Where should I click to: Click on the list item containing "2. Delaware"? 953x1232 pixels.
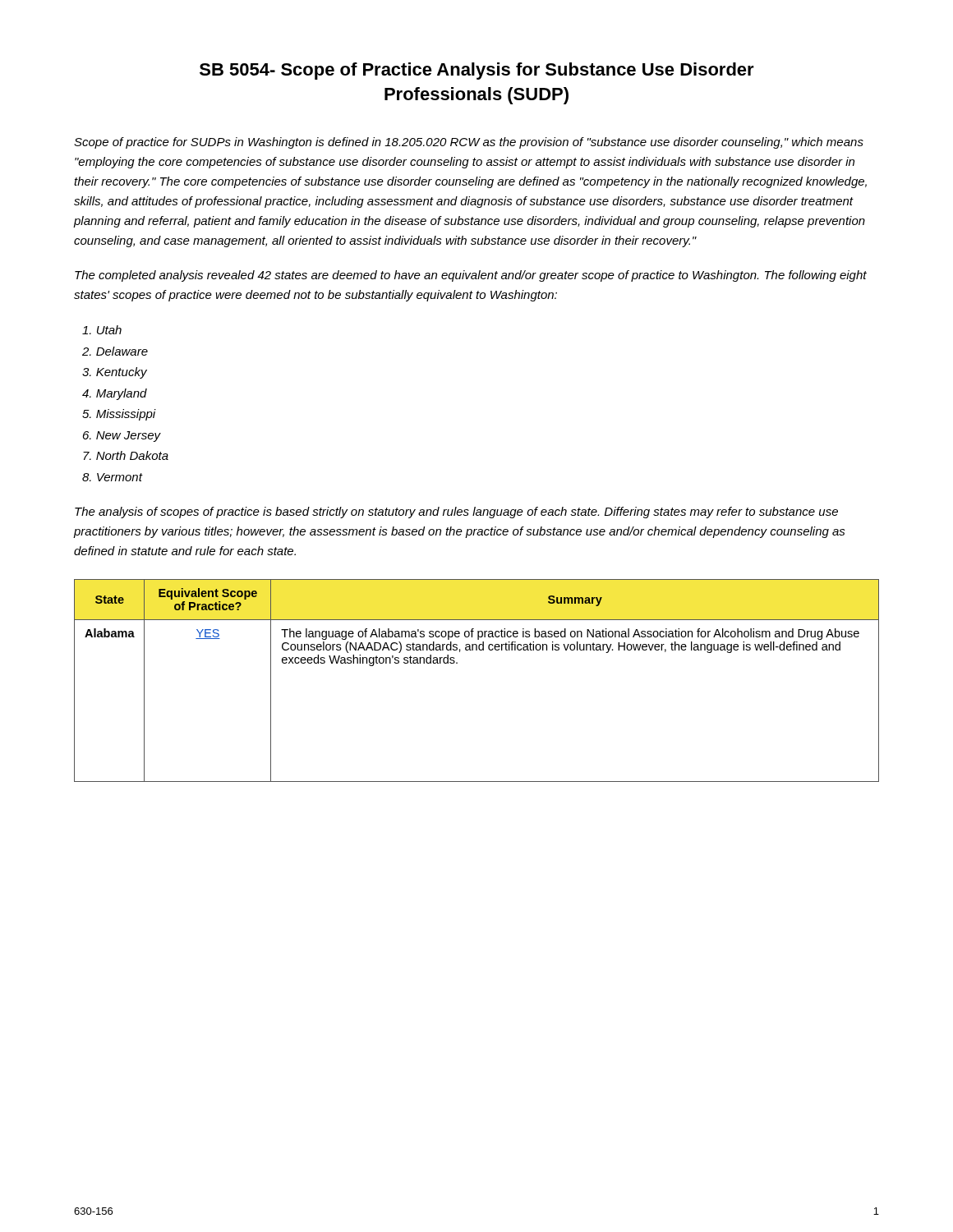point(115,351)
